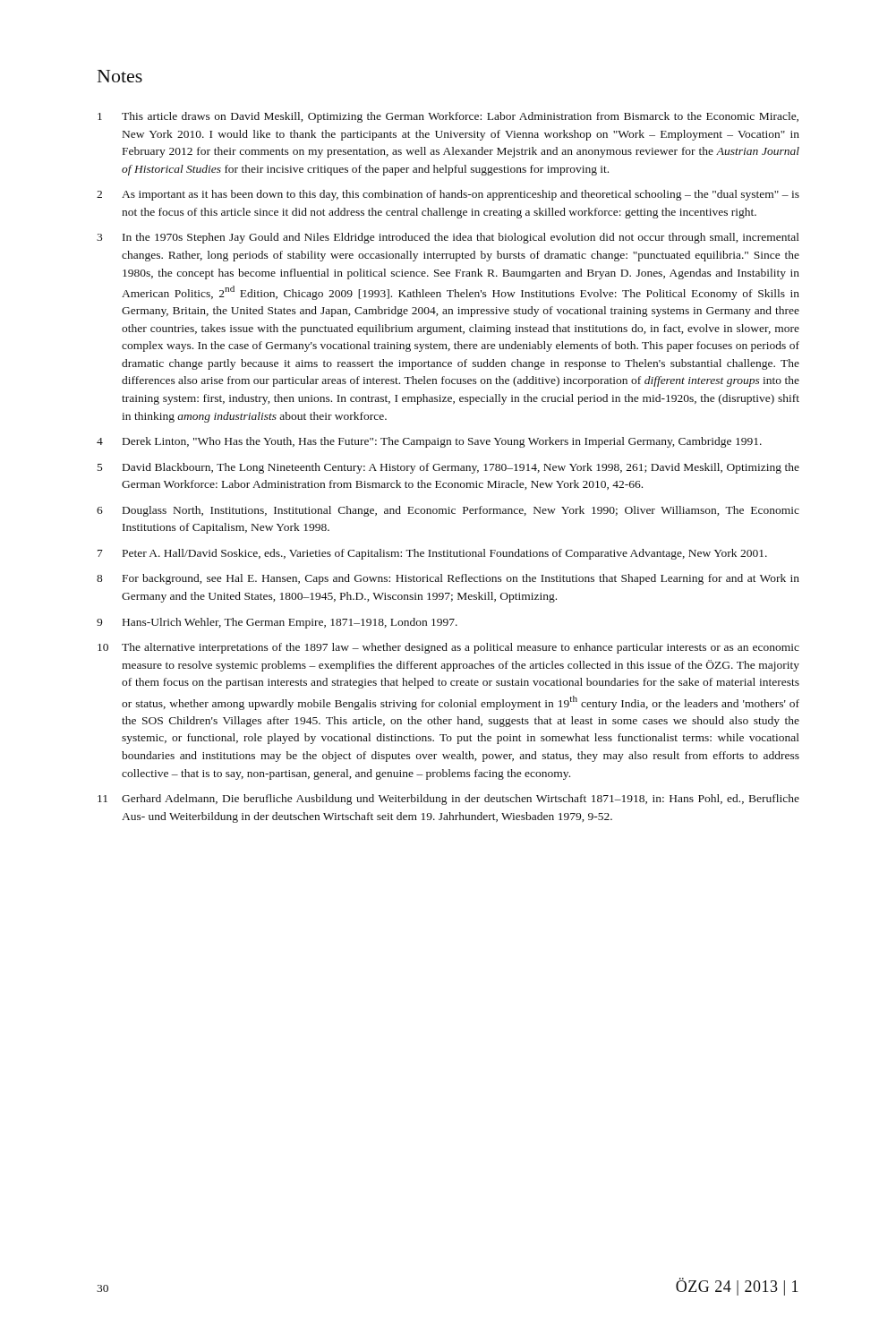This screenshot has height=1343, width=896.
Task: Point to the block beginning "8 For background, see Hal E."
Action: click(x=448, y=587)
